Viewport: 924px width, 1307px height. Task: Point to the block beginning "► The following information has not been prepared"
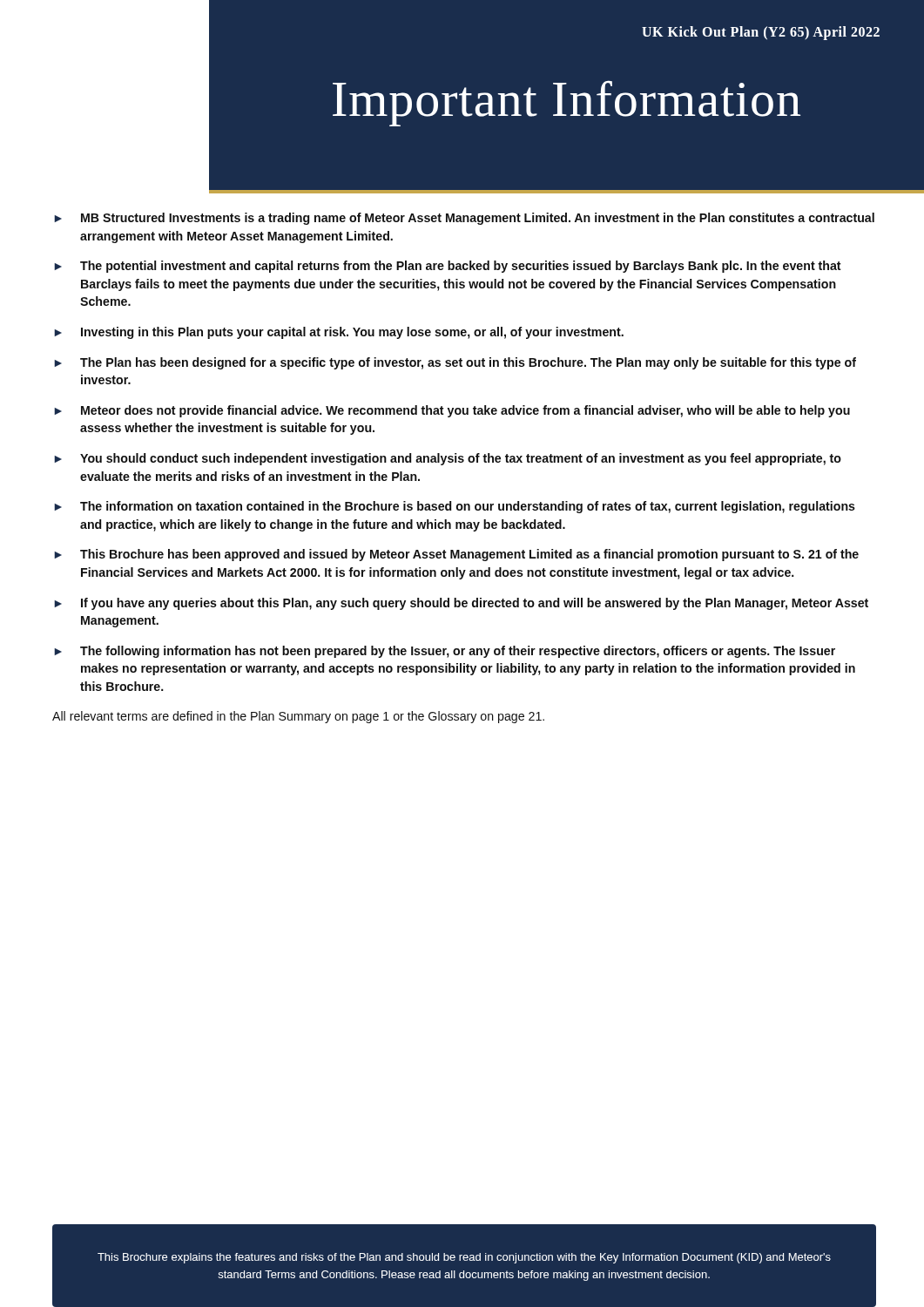tap(464, 669)
